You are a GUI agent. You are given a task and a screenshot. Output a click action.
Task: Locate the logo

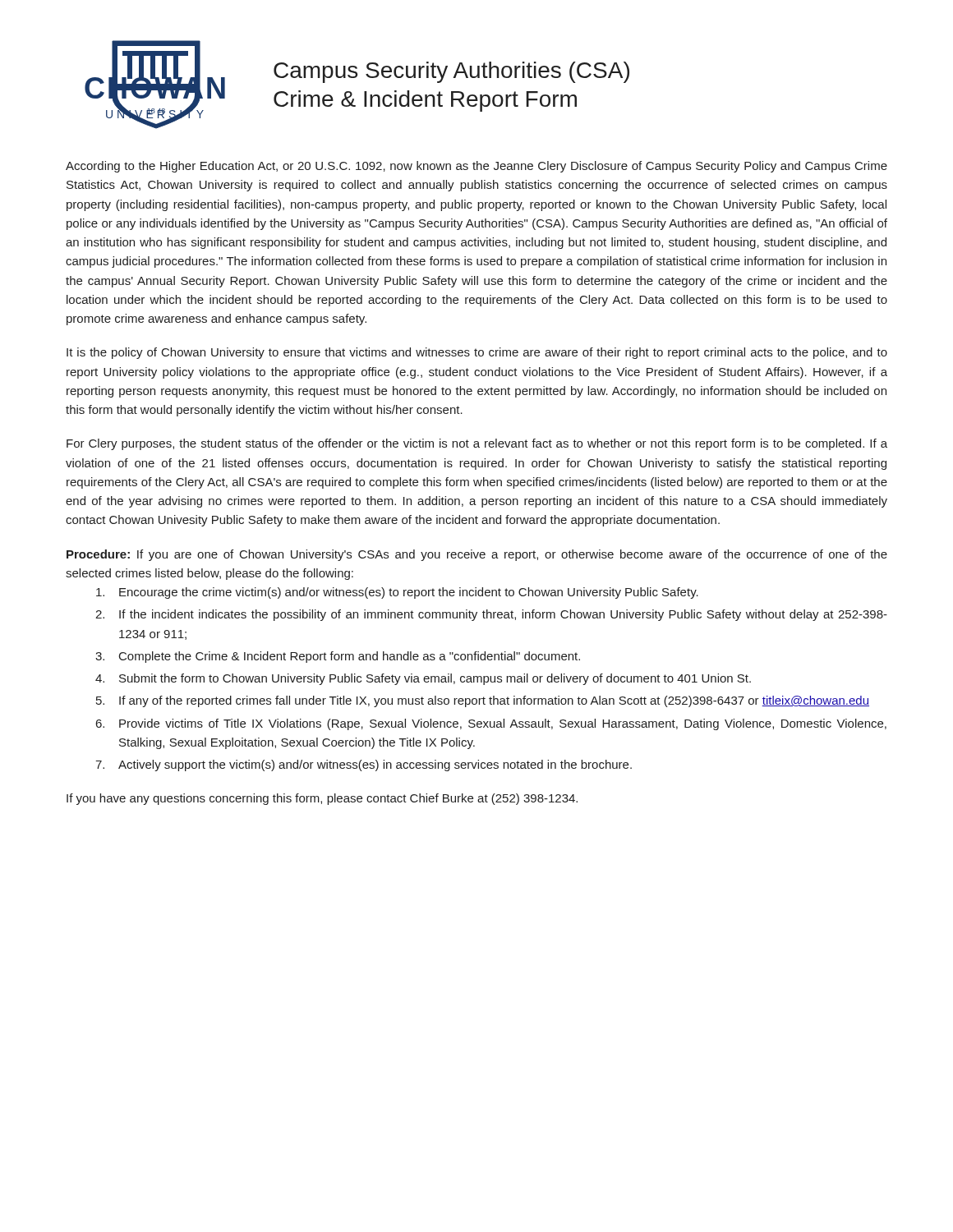pos(156,85)
